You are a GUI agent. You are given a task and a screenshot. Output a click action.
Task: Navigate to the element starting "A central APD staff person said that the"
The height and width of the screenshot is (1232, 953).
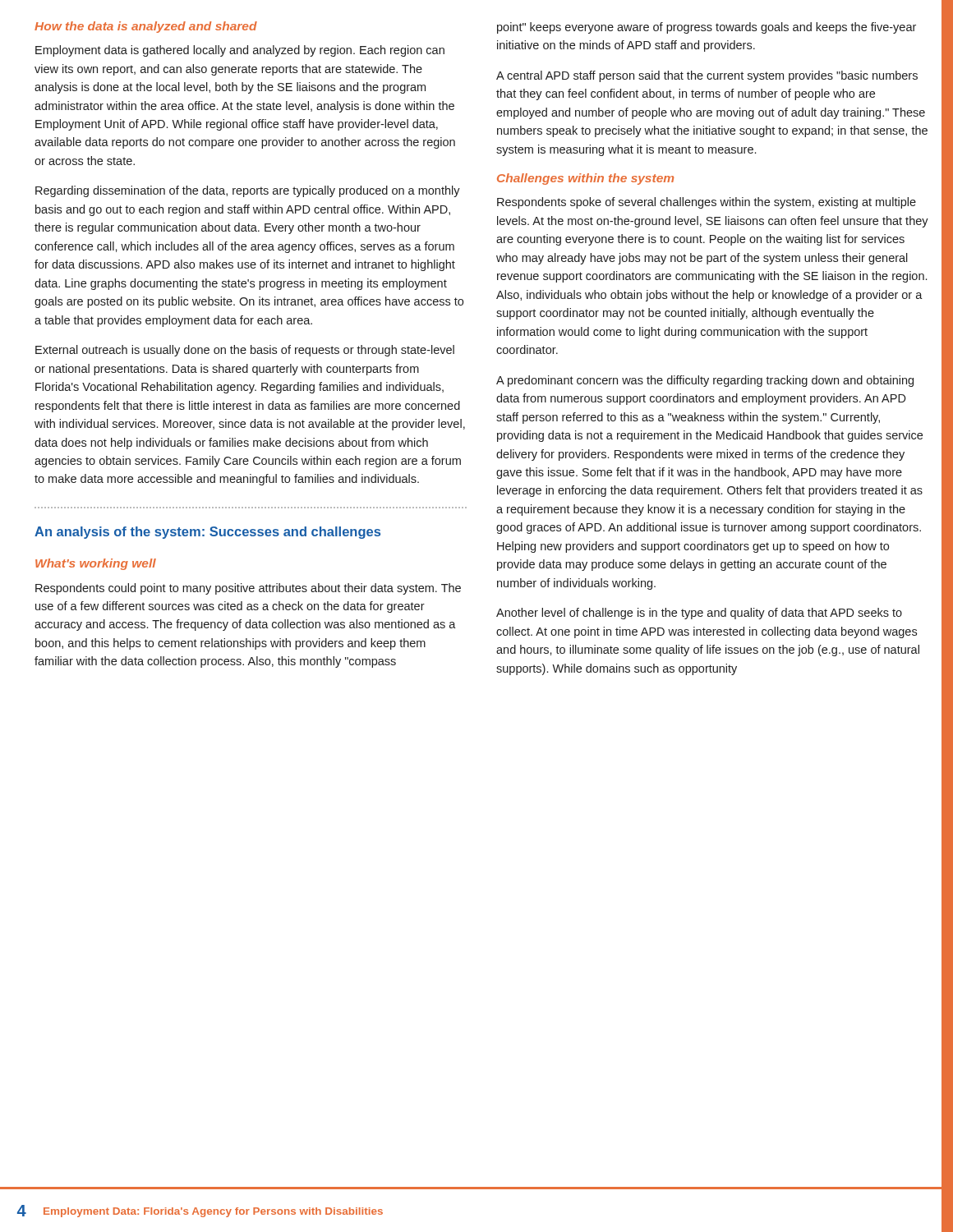click(x=712, y=113)
